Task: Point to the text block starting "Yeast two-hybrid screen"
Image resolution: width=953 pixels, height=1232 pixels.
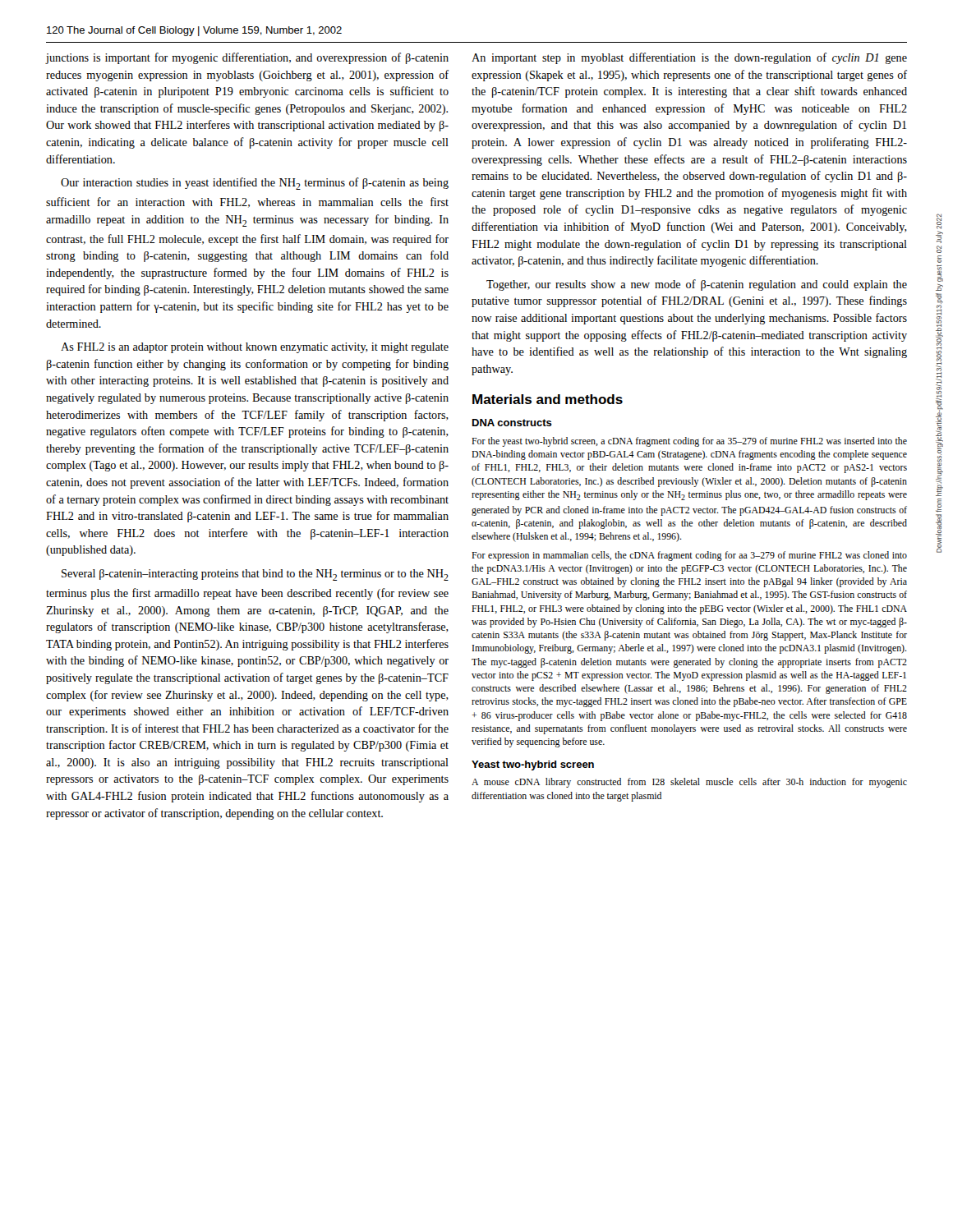Action: (533, 764)
